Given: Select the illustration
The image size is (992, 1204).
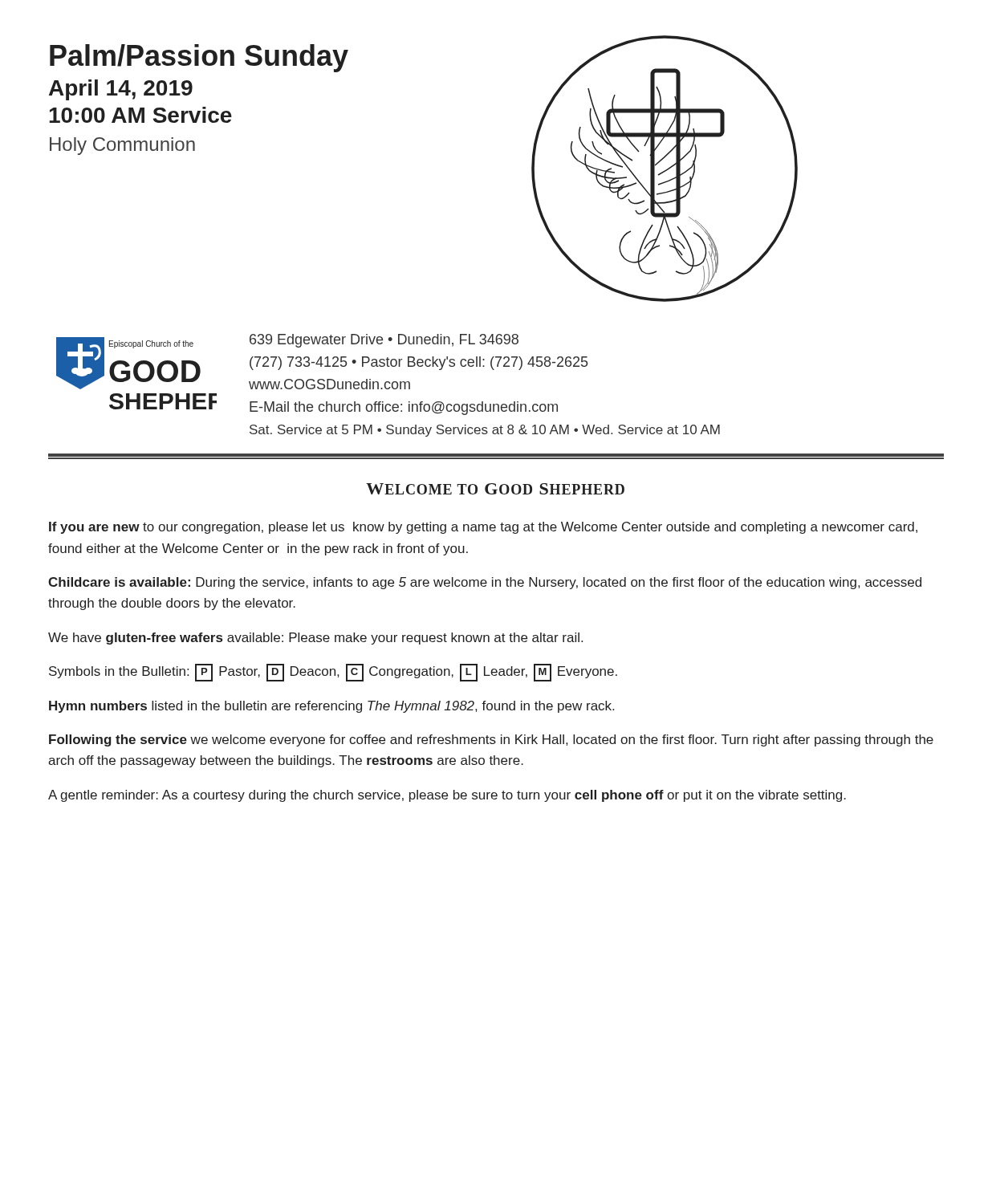Looking at the screenshot, I should [x=665, y=169].
